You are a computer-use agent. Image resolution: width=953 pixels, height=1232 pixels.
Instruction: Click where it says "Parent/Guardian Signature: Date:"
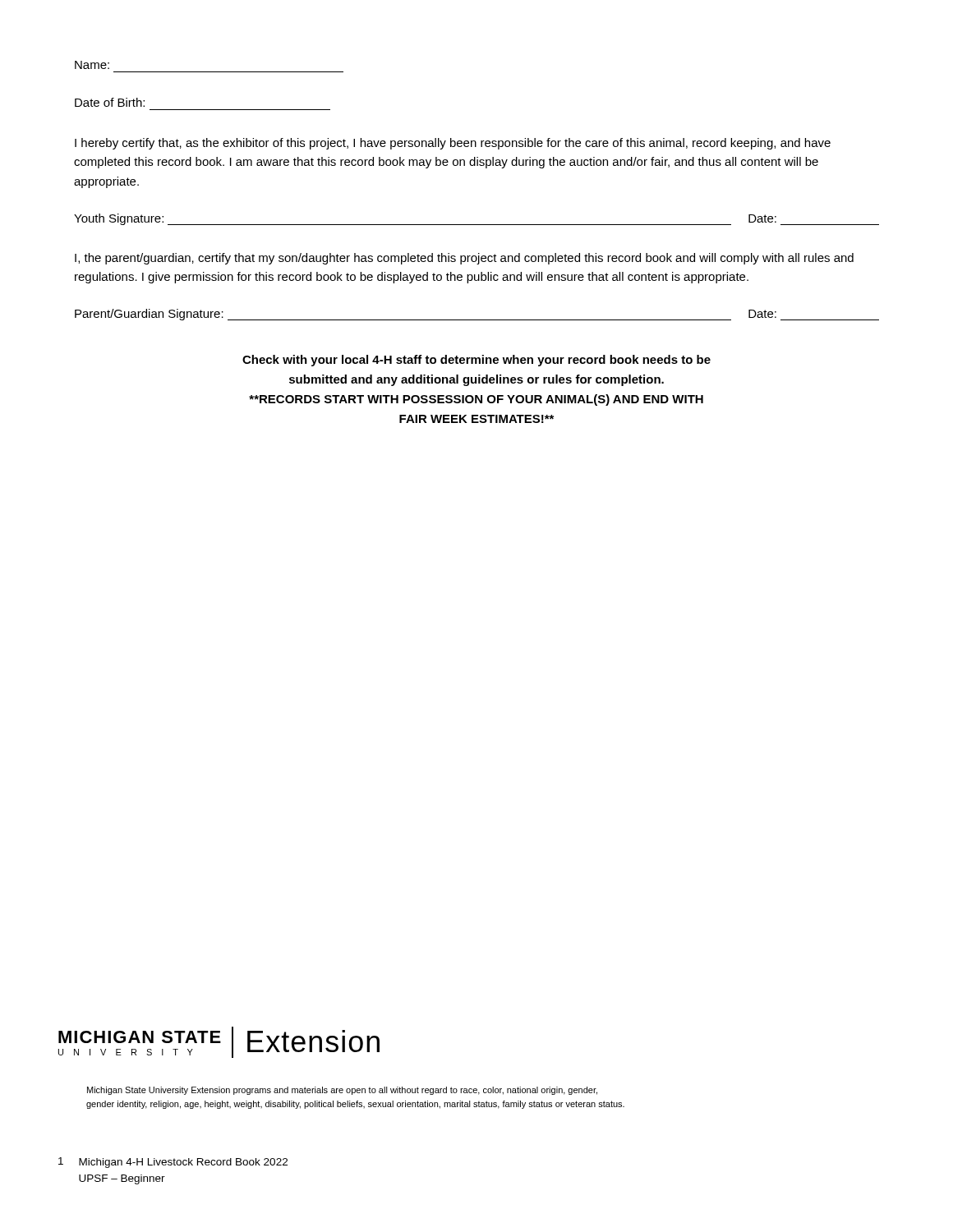click(x=476, y=313)
